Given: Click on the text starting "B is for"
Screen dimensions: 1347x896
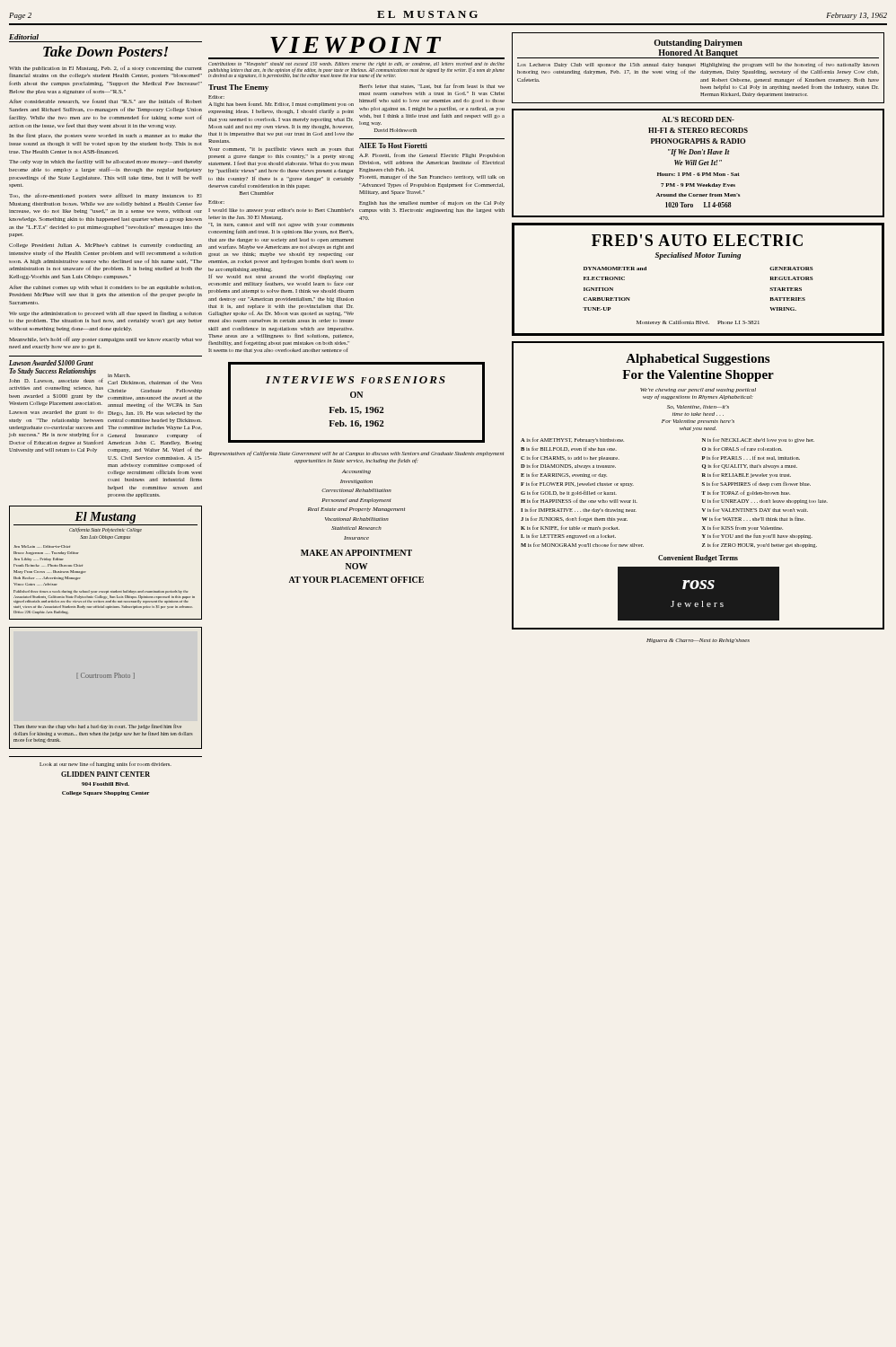Looking at the screenshot, I should (x=569, y=448).
